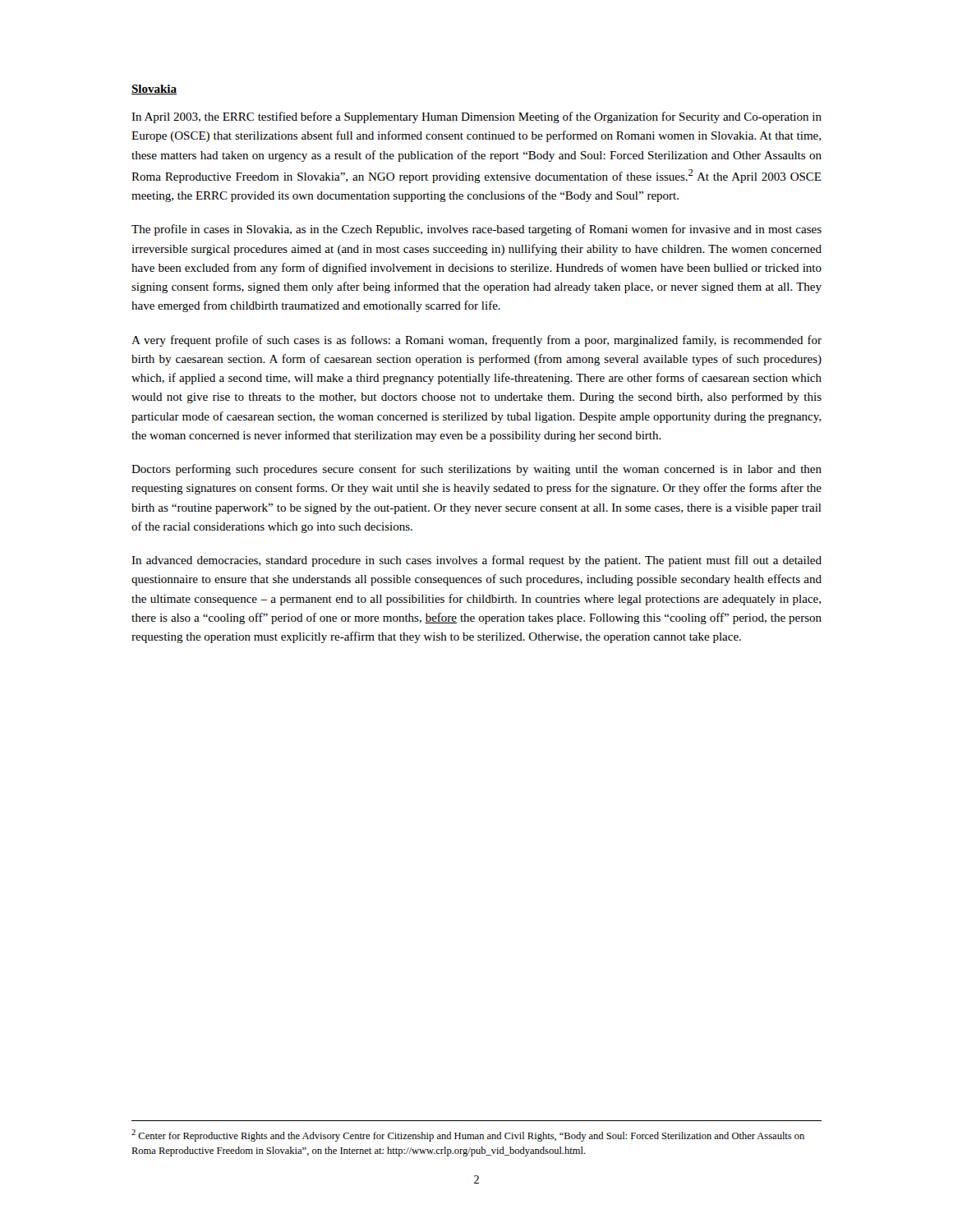953x1232 pixels.
Task: Click a section header
Action: click(x=154, y=89)
